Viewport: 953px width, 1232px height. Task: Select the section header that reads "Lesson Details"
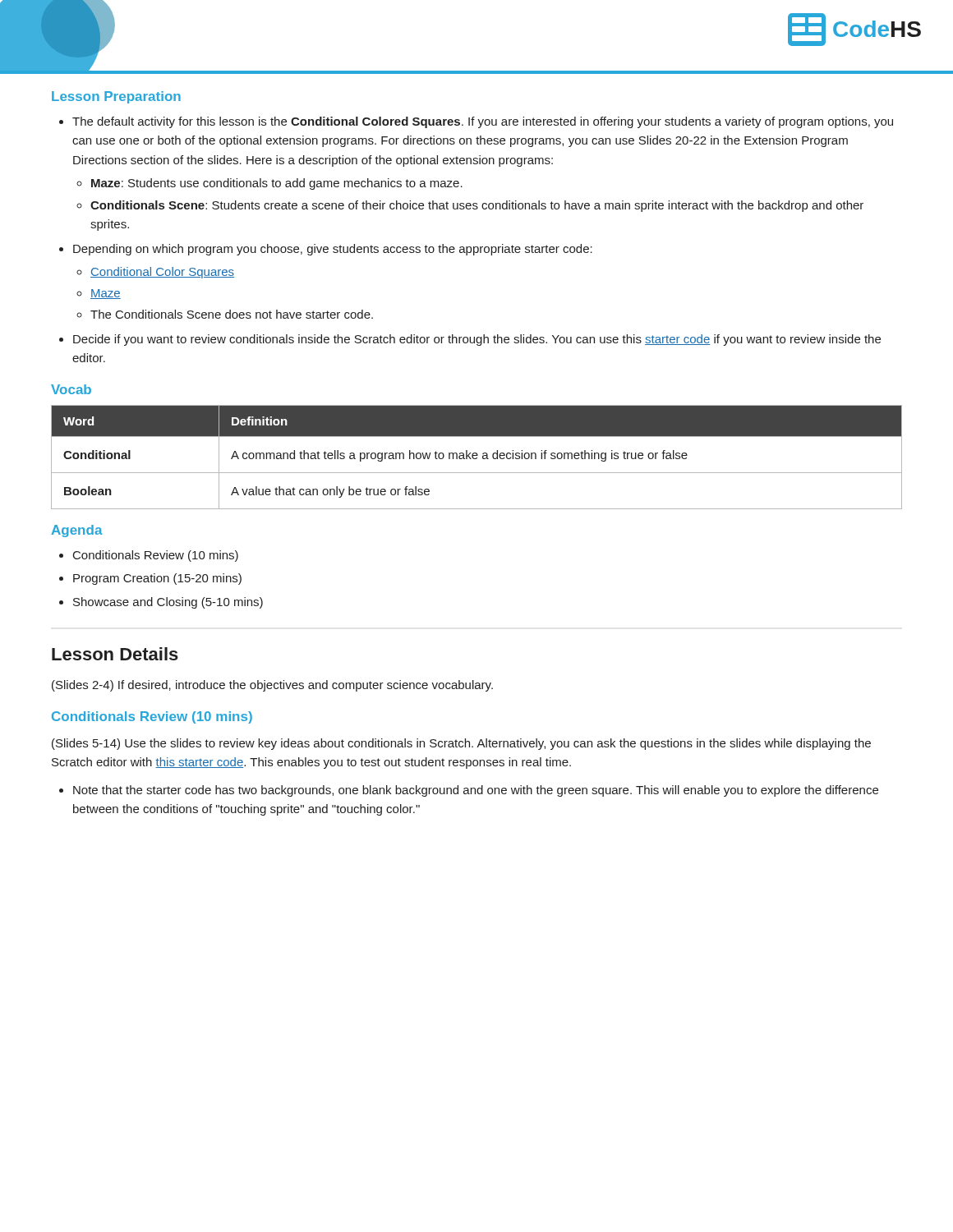coord(115,654)
